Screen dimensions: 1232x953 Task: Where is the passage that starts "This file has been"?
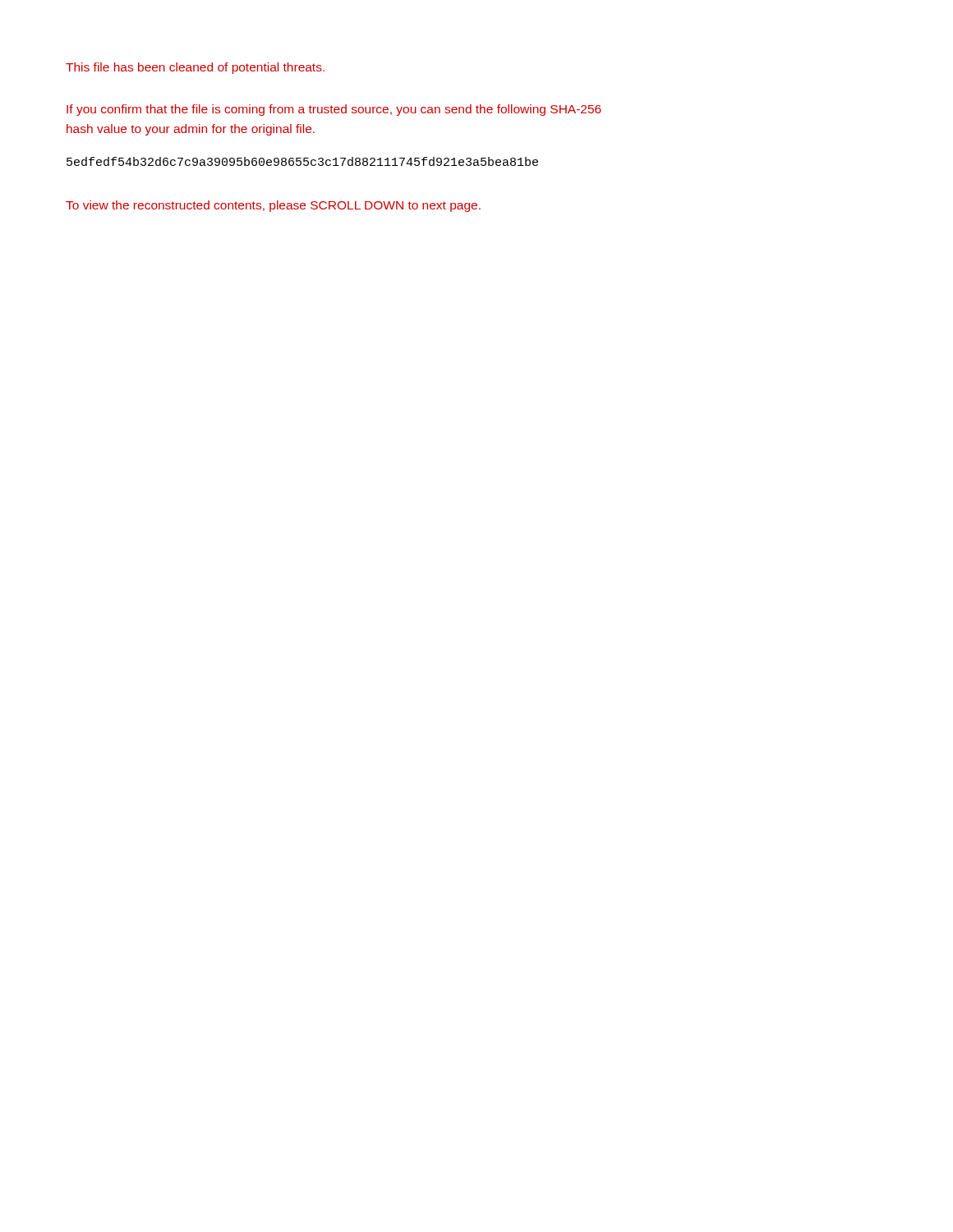click(196, 67)
